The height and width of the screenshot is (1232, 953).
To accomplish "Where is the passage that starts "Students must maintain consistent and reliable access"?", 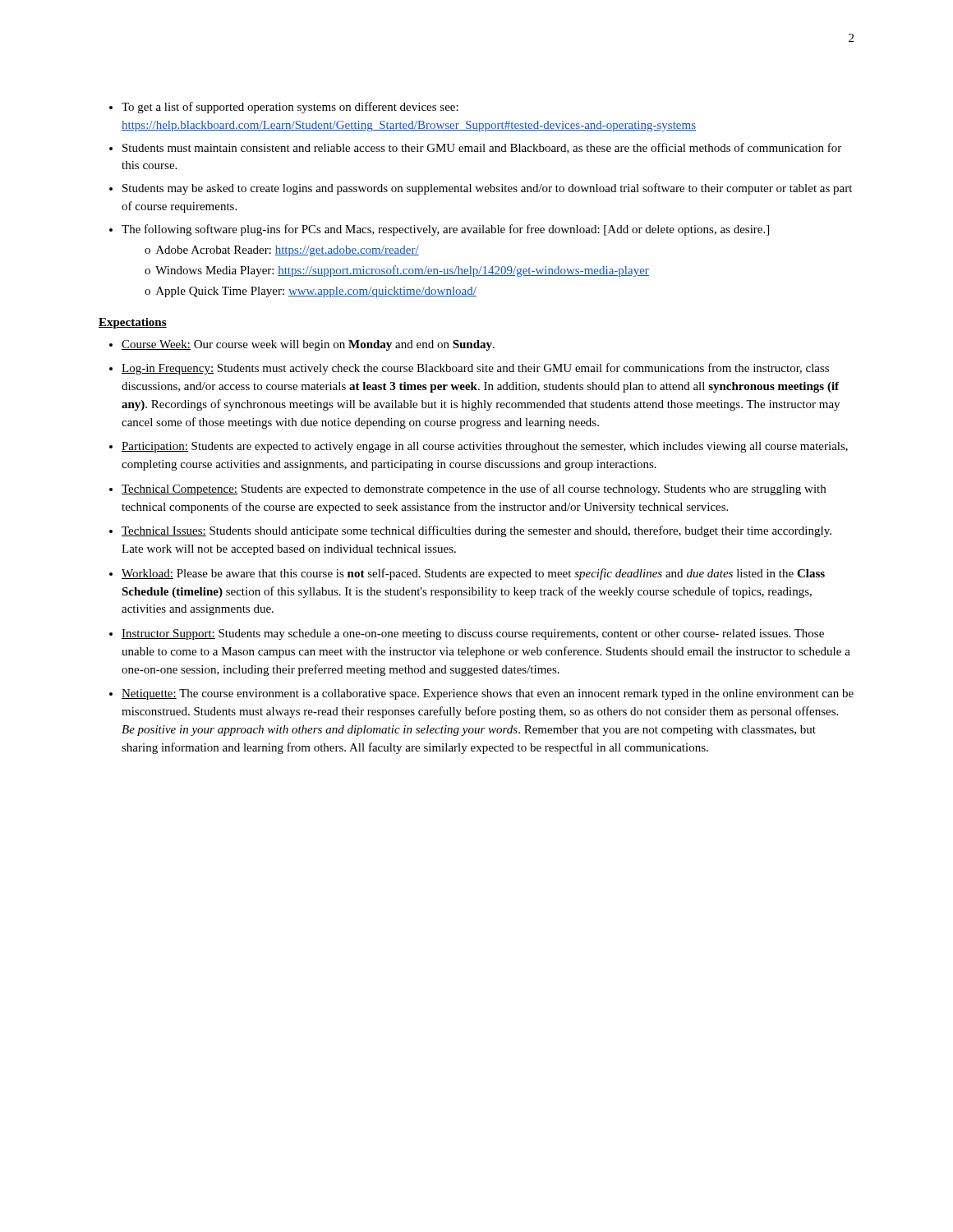I will [x=482, y=156].
